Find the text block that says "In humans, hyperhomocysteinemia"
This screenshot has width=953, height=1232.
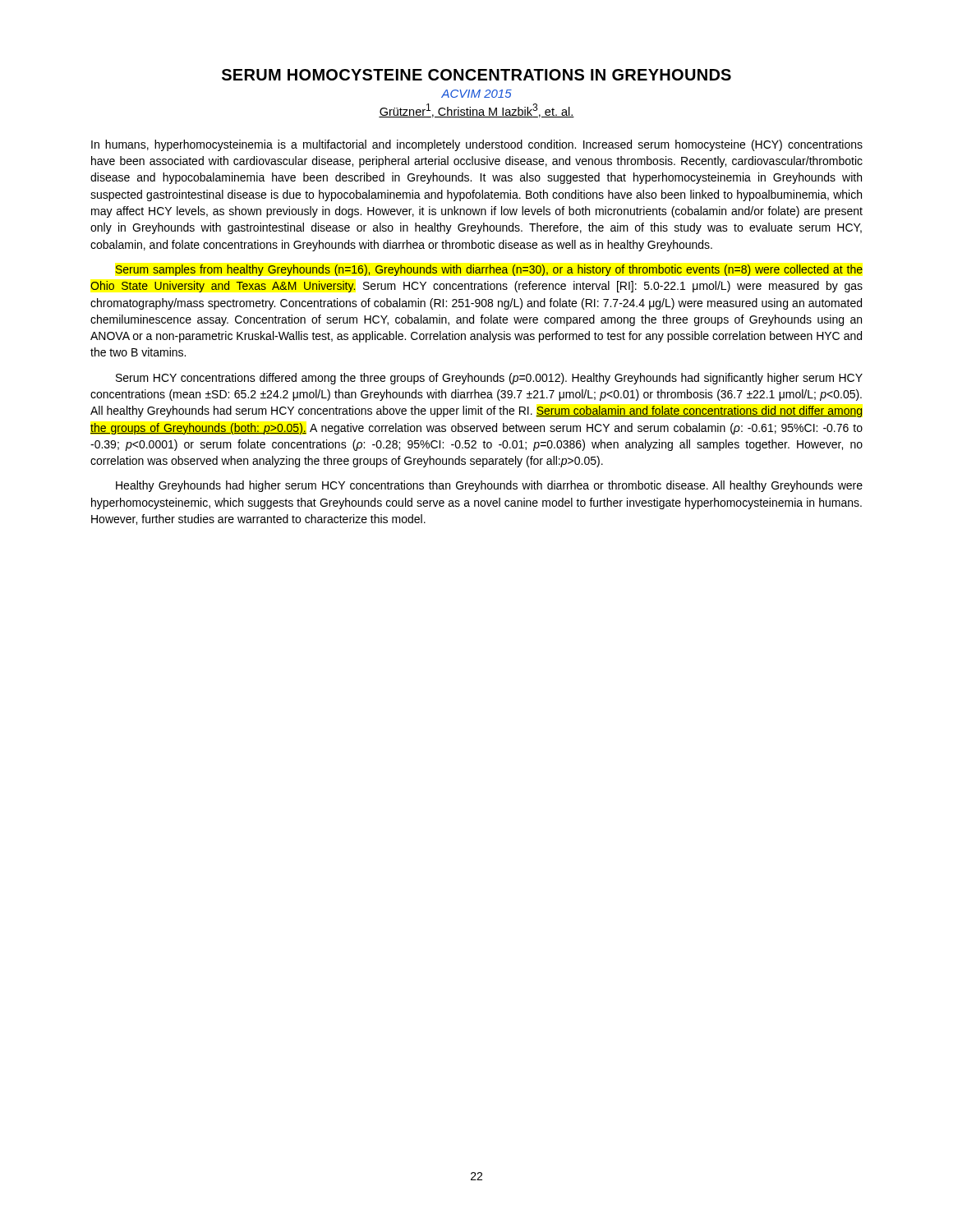(476, 194)
